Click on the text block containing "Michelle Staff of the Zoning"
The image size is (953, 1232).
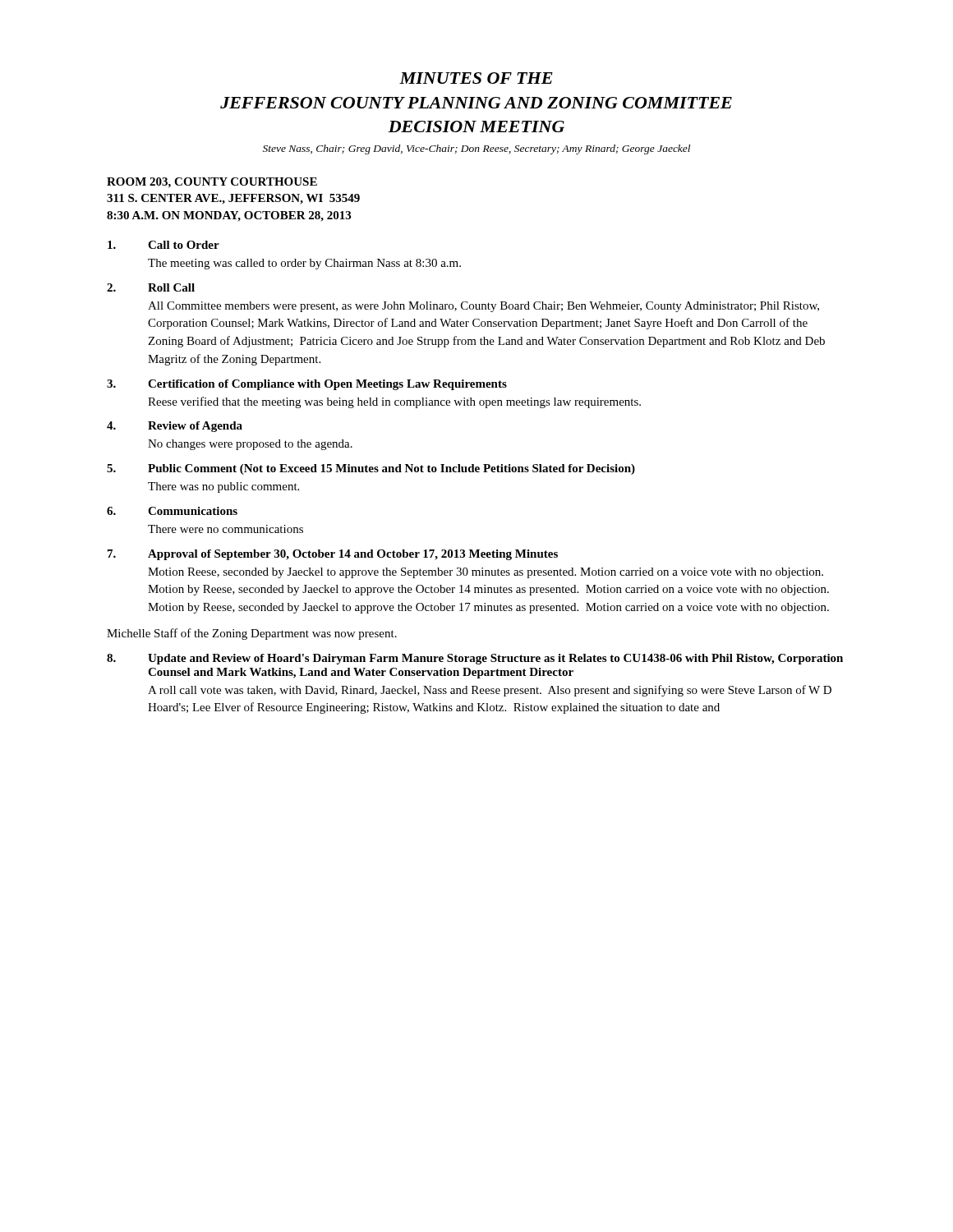[x=252, y=633]
